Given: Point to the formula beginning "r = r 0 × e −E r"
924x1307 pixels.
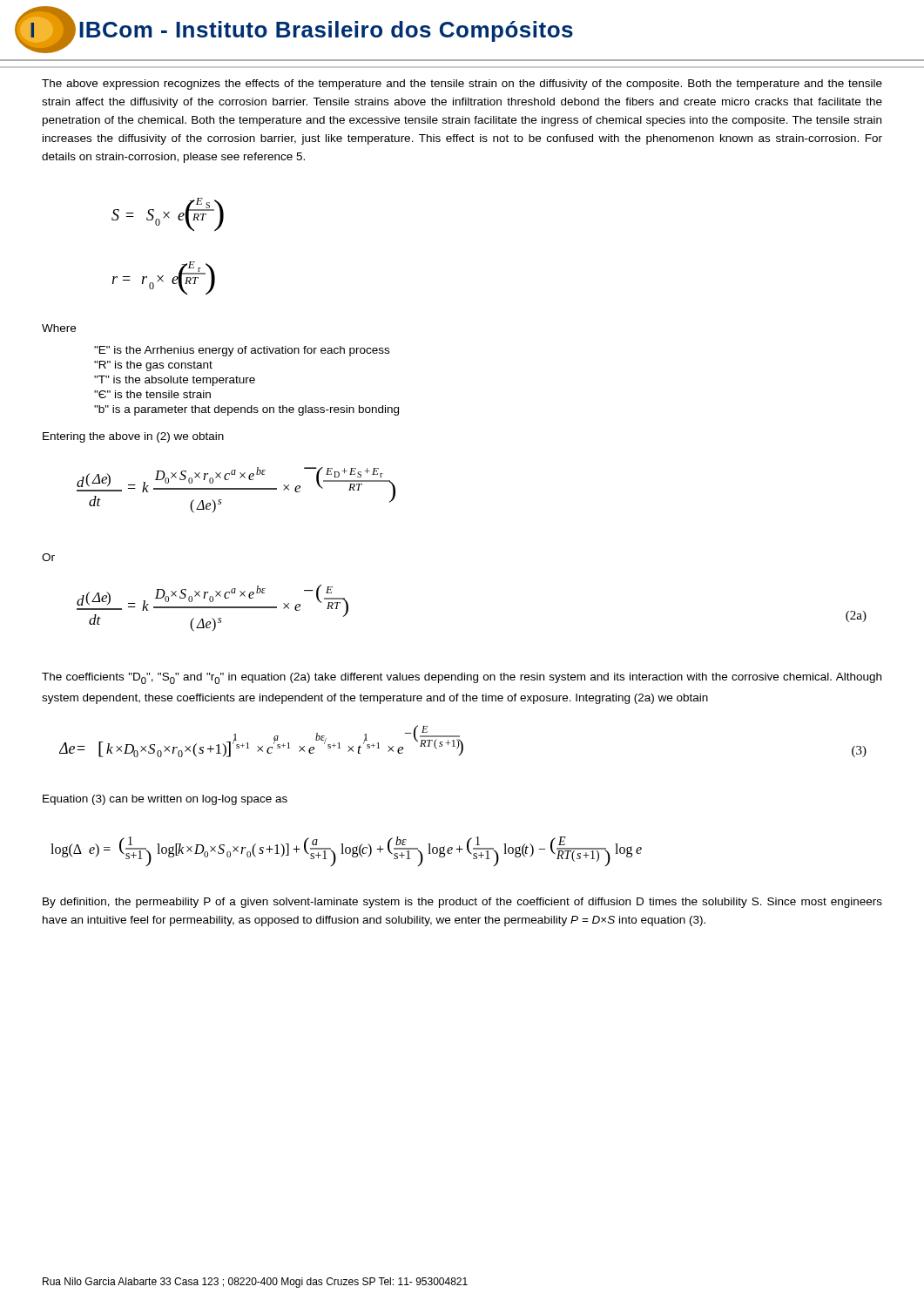Looking at the screenshot, I should 190,278.
